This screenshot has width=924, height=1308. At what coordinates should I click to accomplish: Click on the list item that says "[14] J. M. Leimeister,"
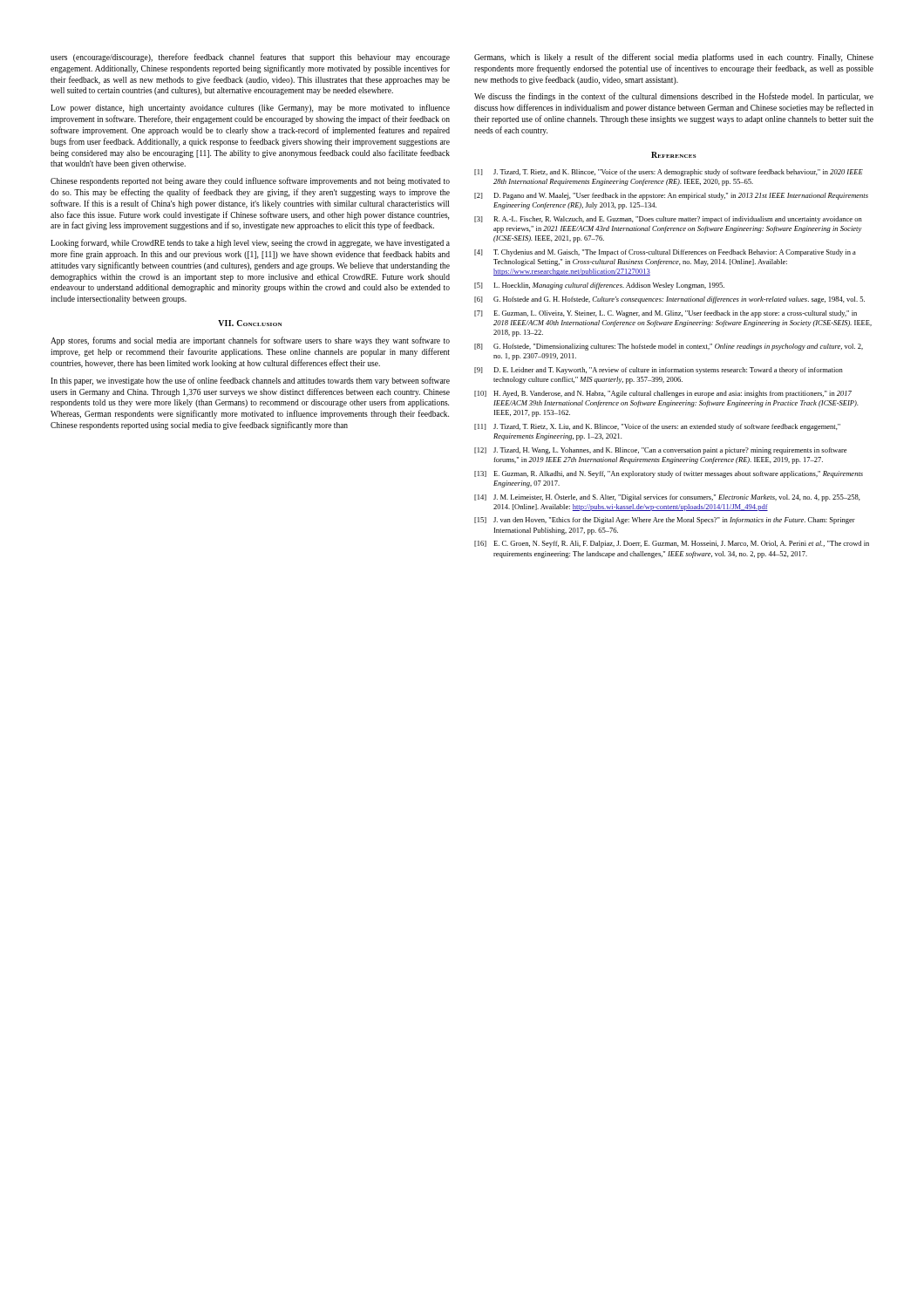pyautogui.click(x=674, y=502)
